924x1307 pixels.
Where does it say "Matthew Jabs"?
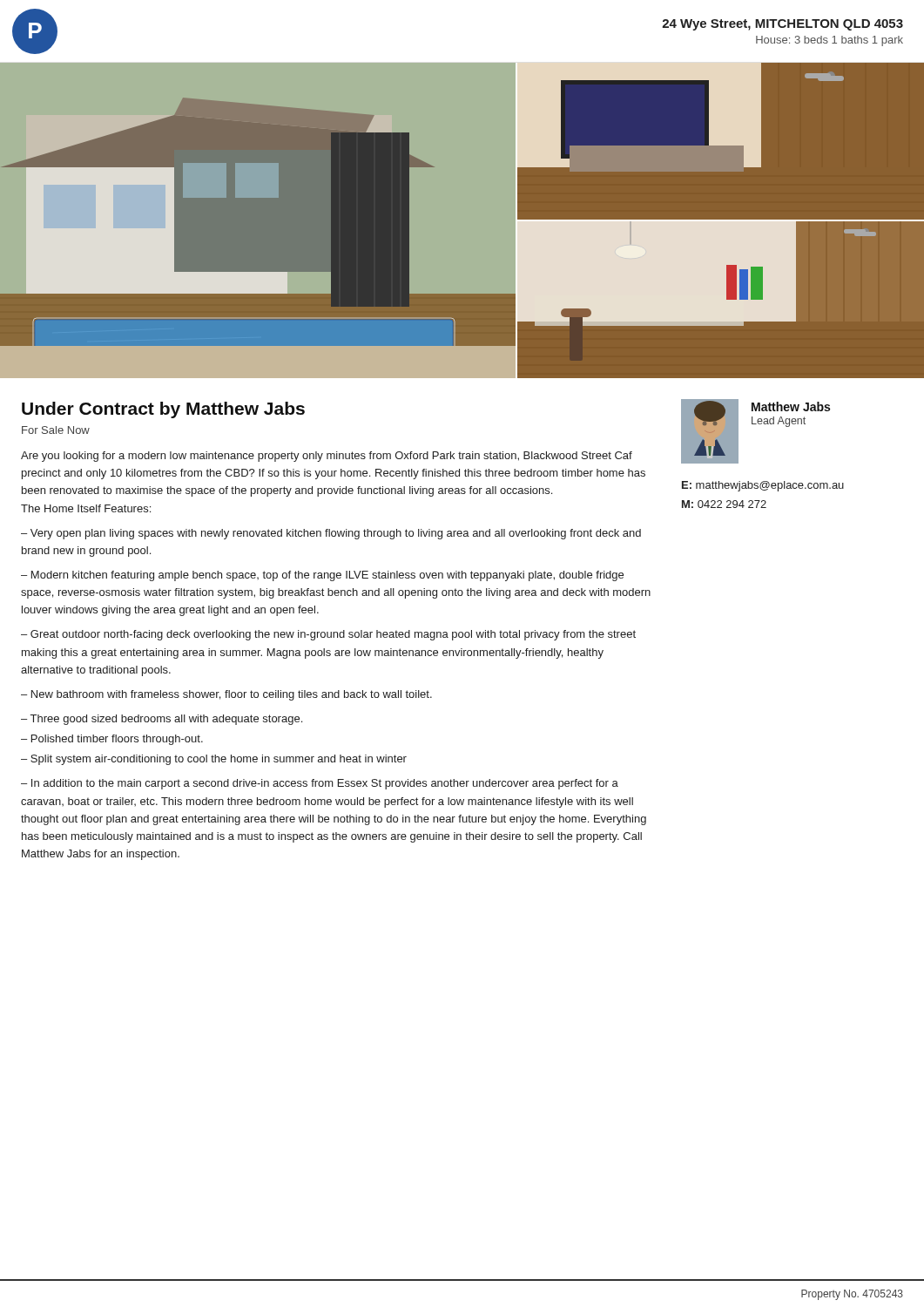click(x=791, y=407)
